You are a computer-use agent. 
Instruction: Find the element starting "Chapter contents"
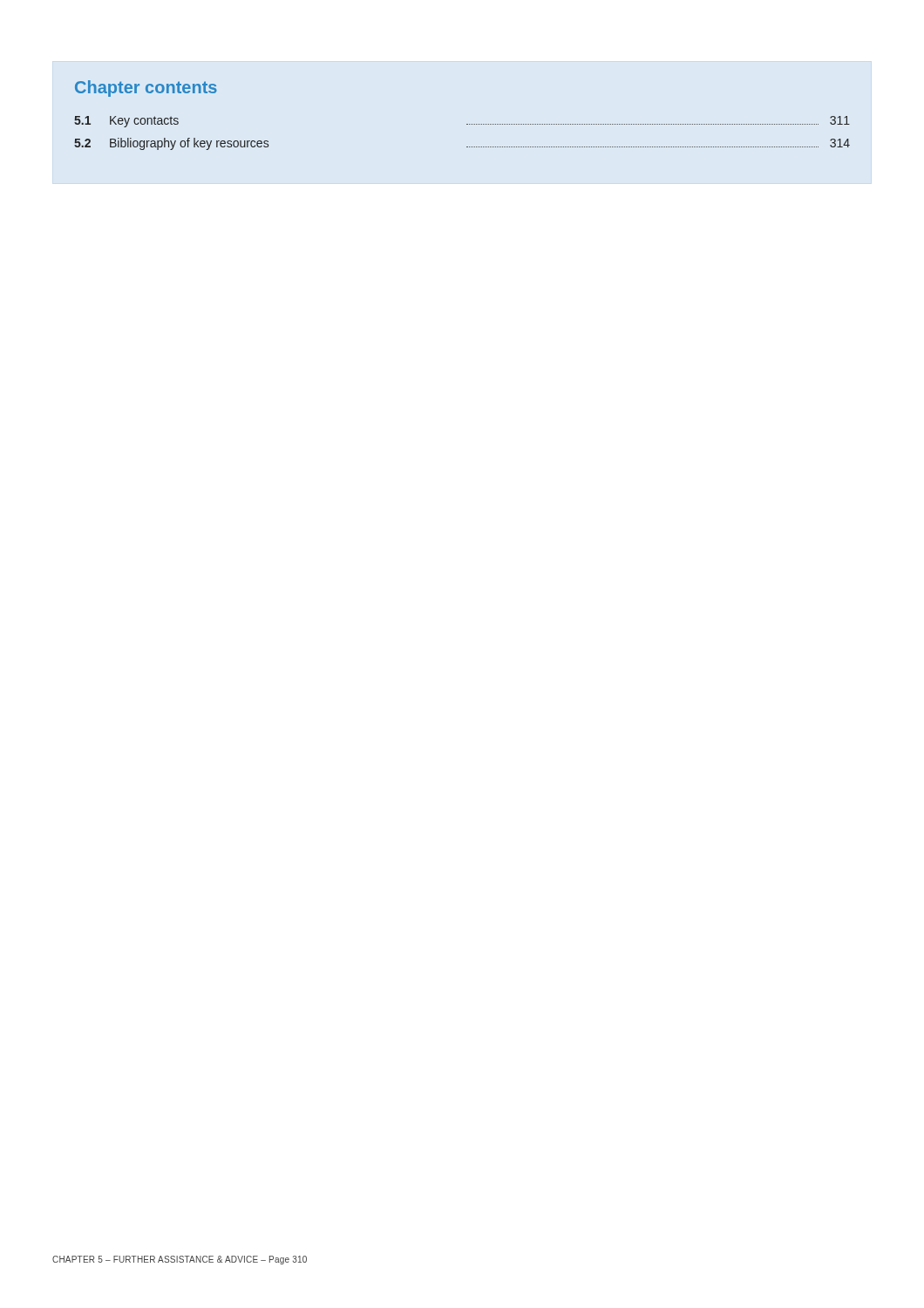pos(146,89)
